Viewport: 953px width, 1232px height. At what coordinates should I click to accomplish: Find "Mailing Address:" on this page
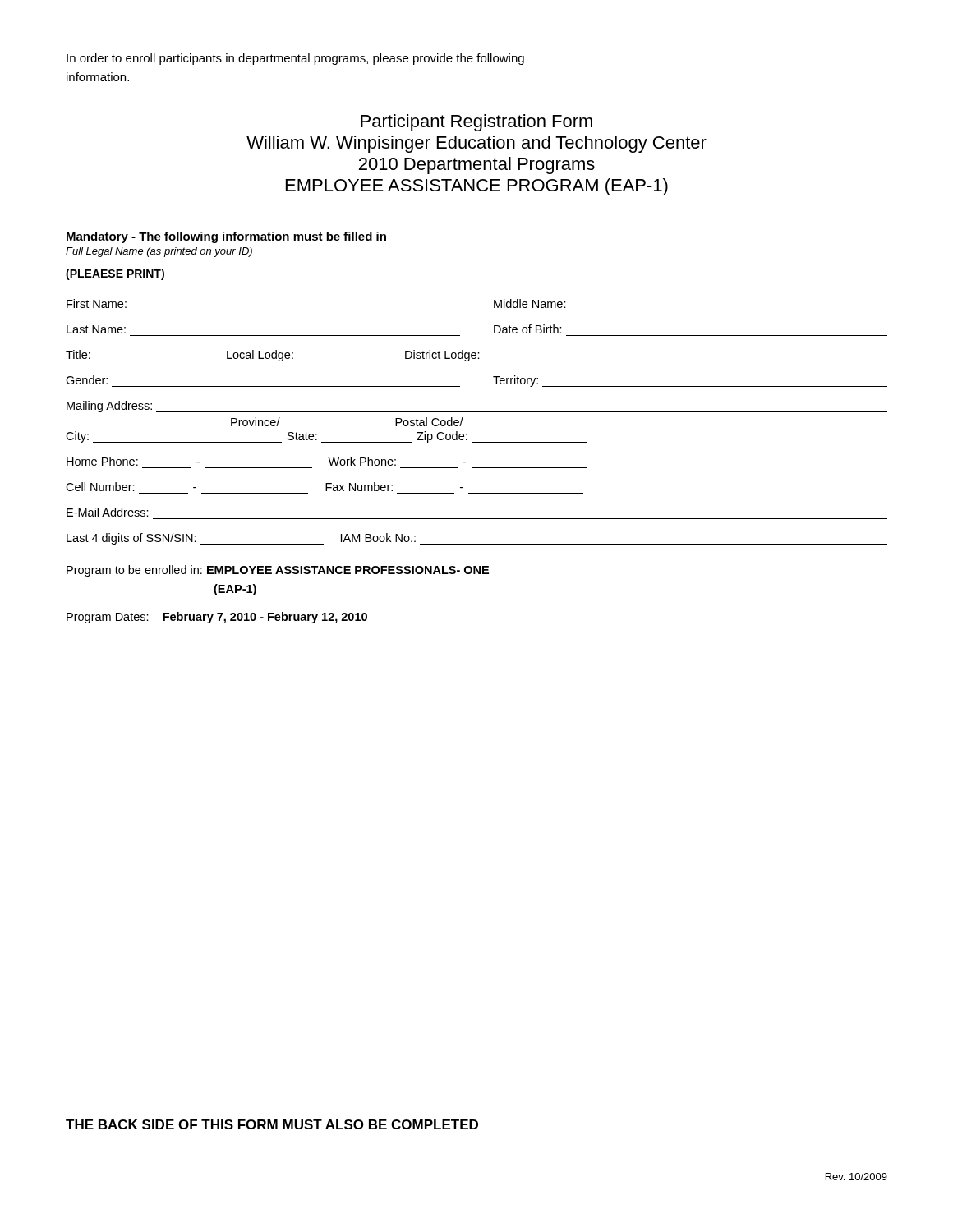pyautogui.click(x=476, y=405)
